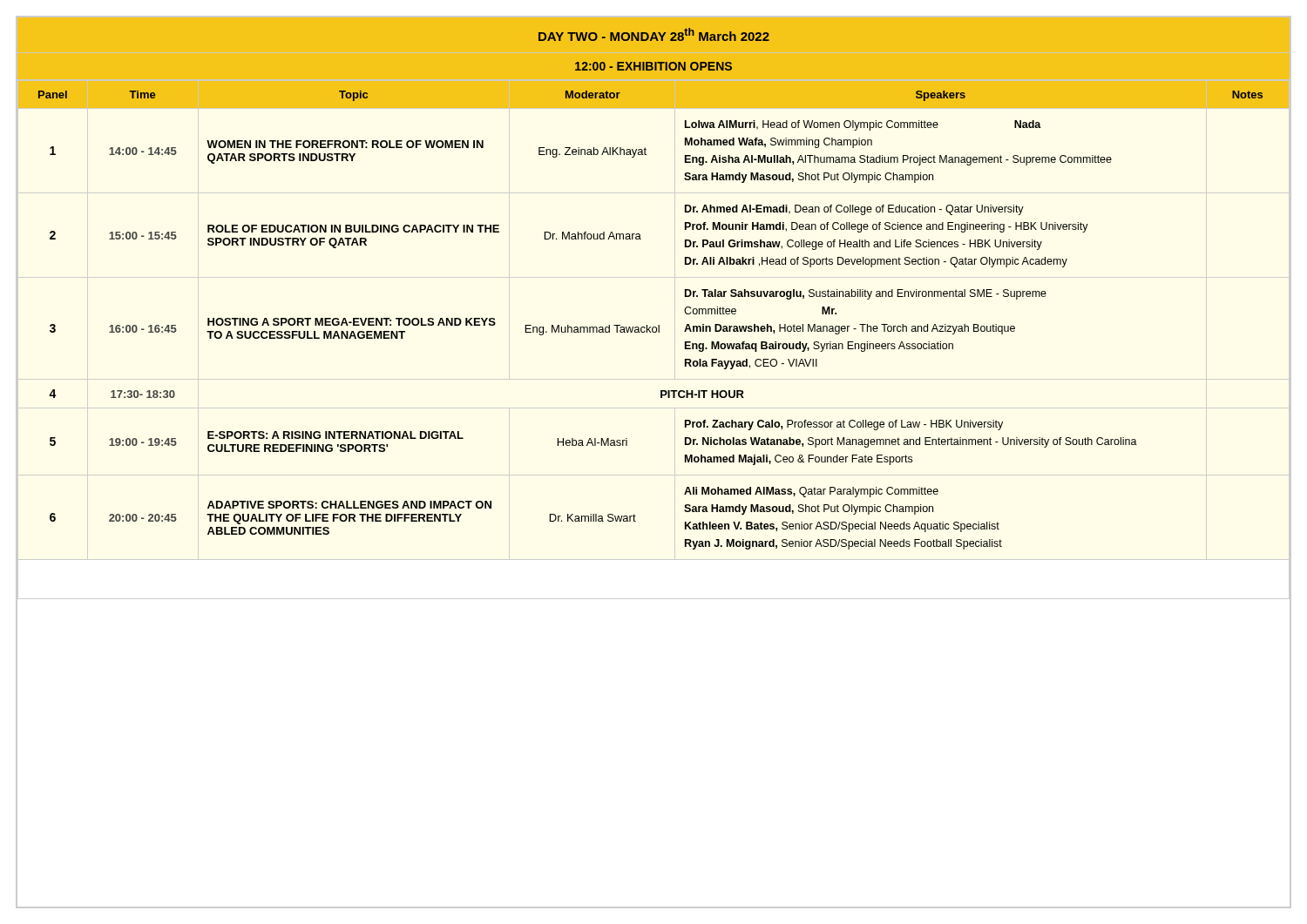
Task: Select the table that reads "Lolwa AlMurri ,"
Action: 654,340
